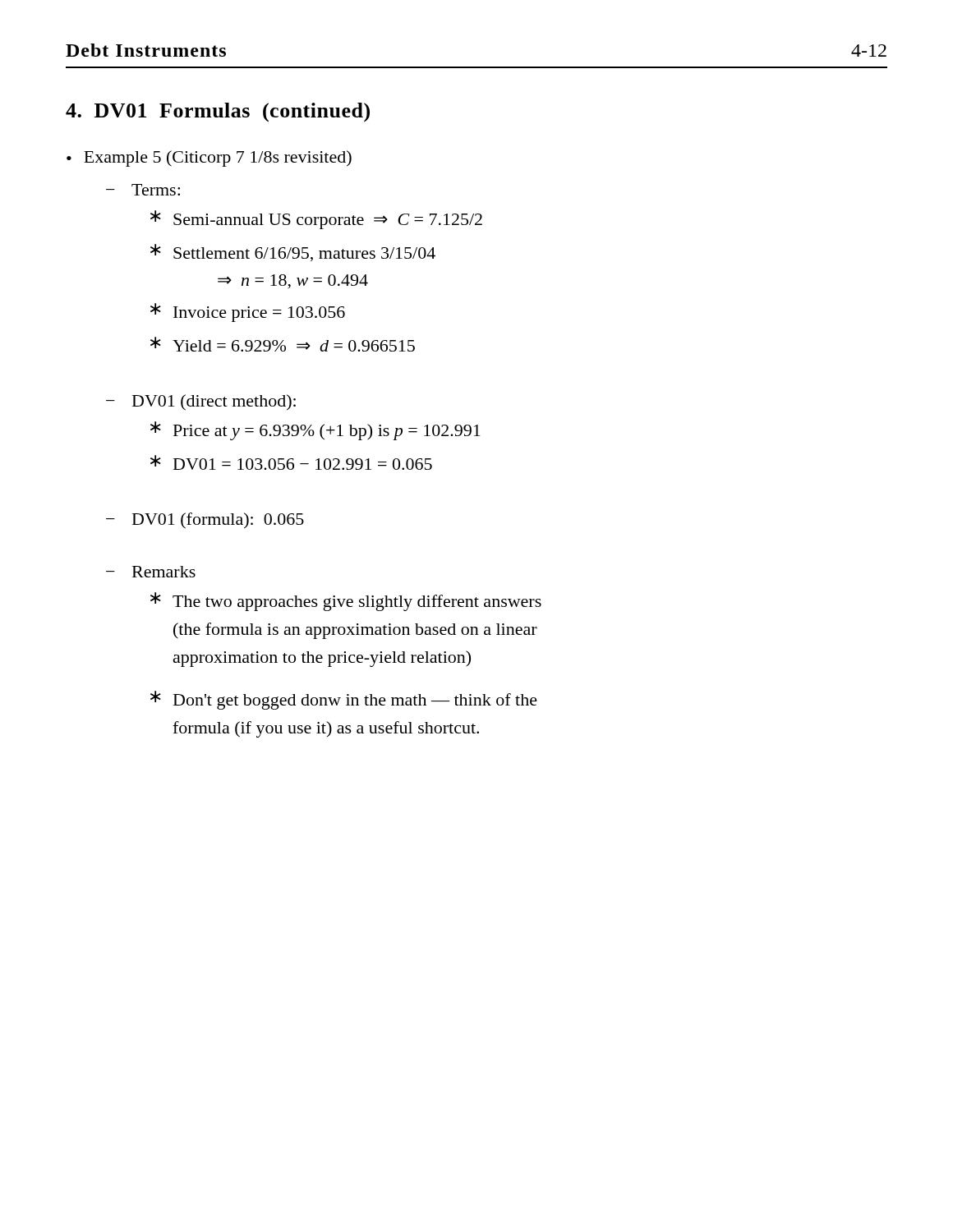
Task: Click on the list item that says "− Remarks"
Action: coord(150,572)
